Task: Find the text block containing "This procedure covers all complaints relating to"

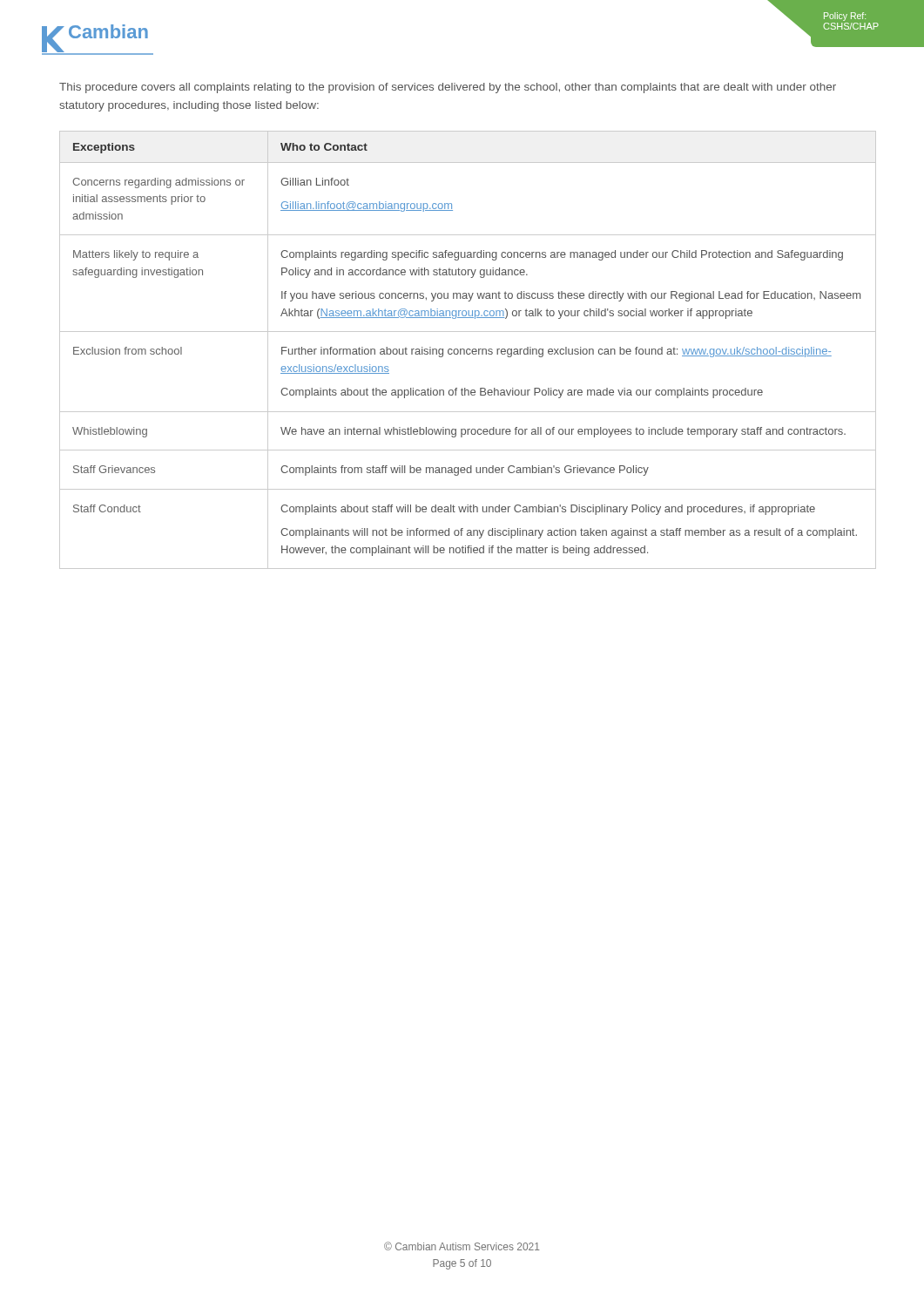Action: [448, 96]
